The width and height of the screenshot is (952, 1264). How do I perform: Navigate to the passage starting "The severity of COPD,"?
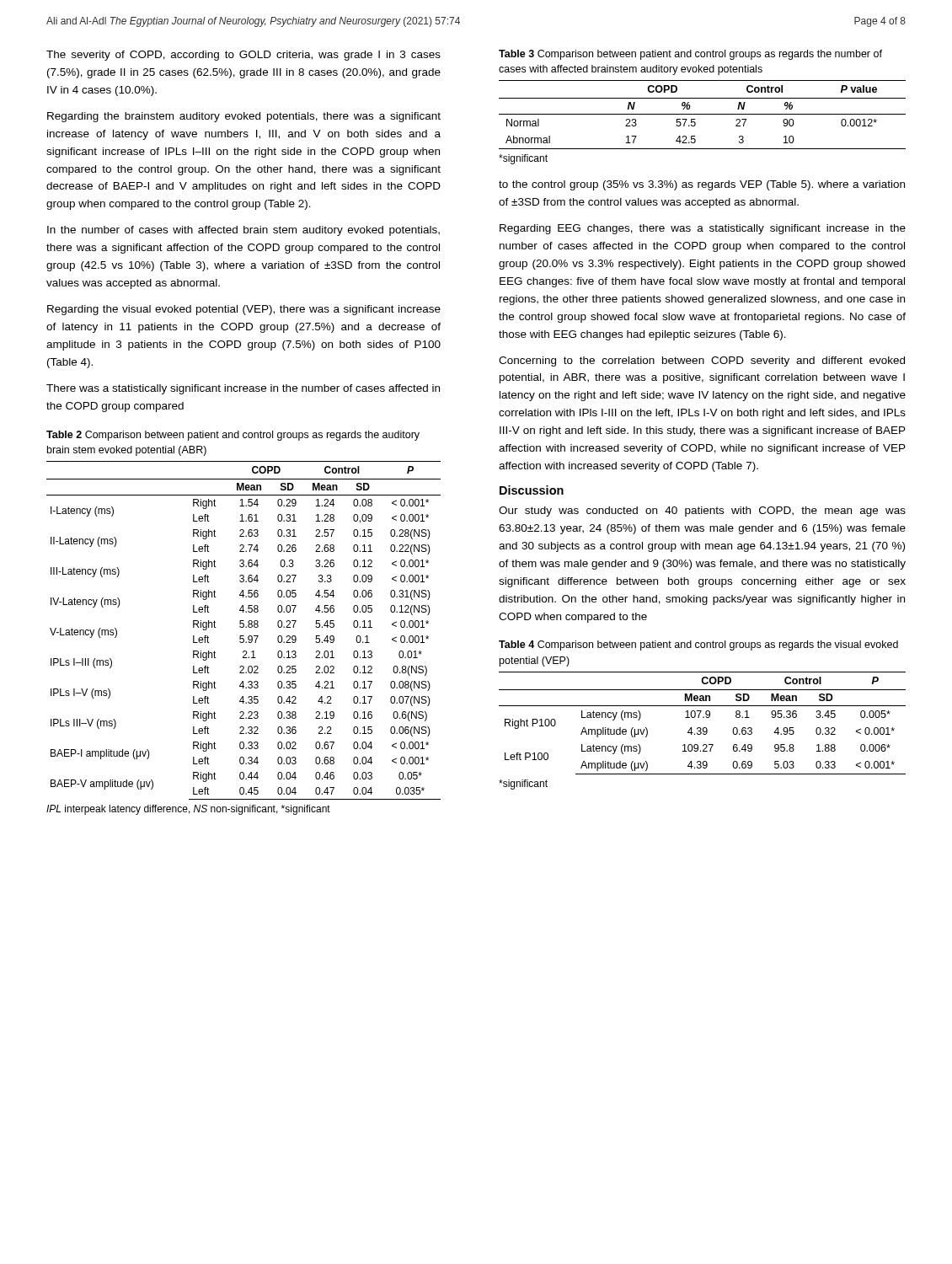pos(243,72)
